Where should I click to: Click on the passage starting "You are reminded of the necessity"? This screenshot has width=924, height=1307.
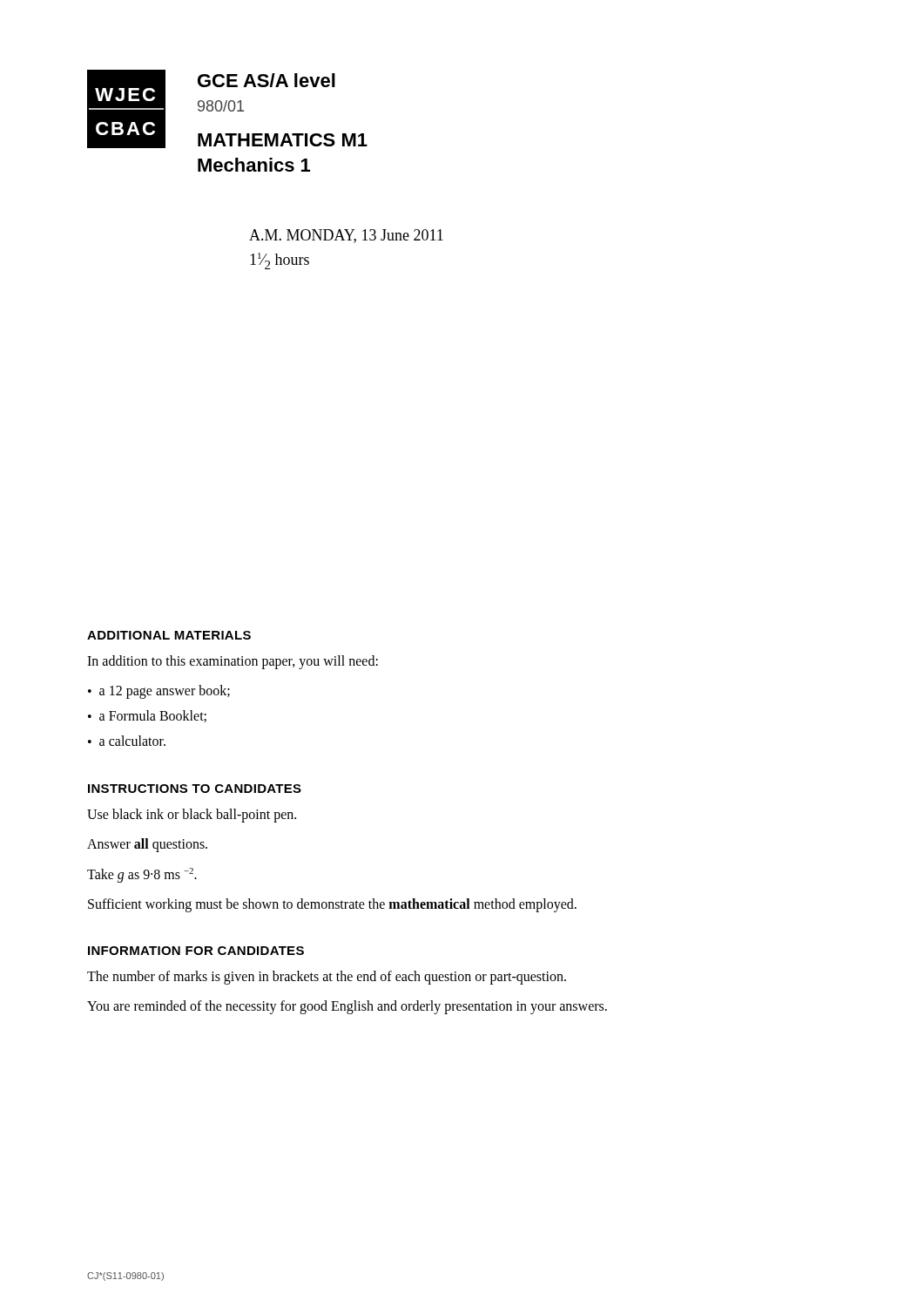pos(347,1006)
